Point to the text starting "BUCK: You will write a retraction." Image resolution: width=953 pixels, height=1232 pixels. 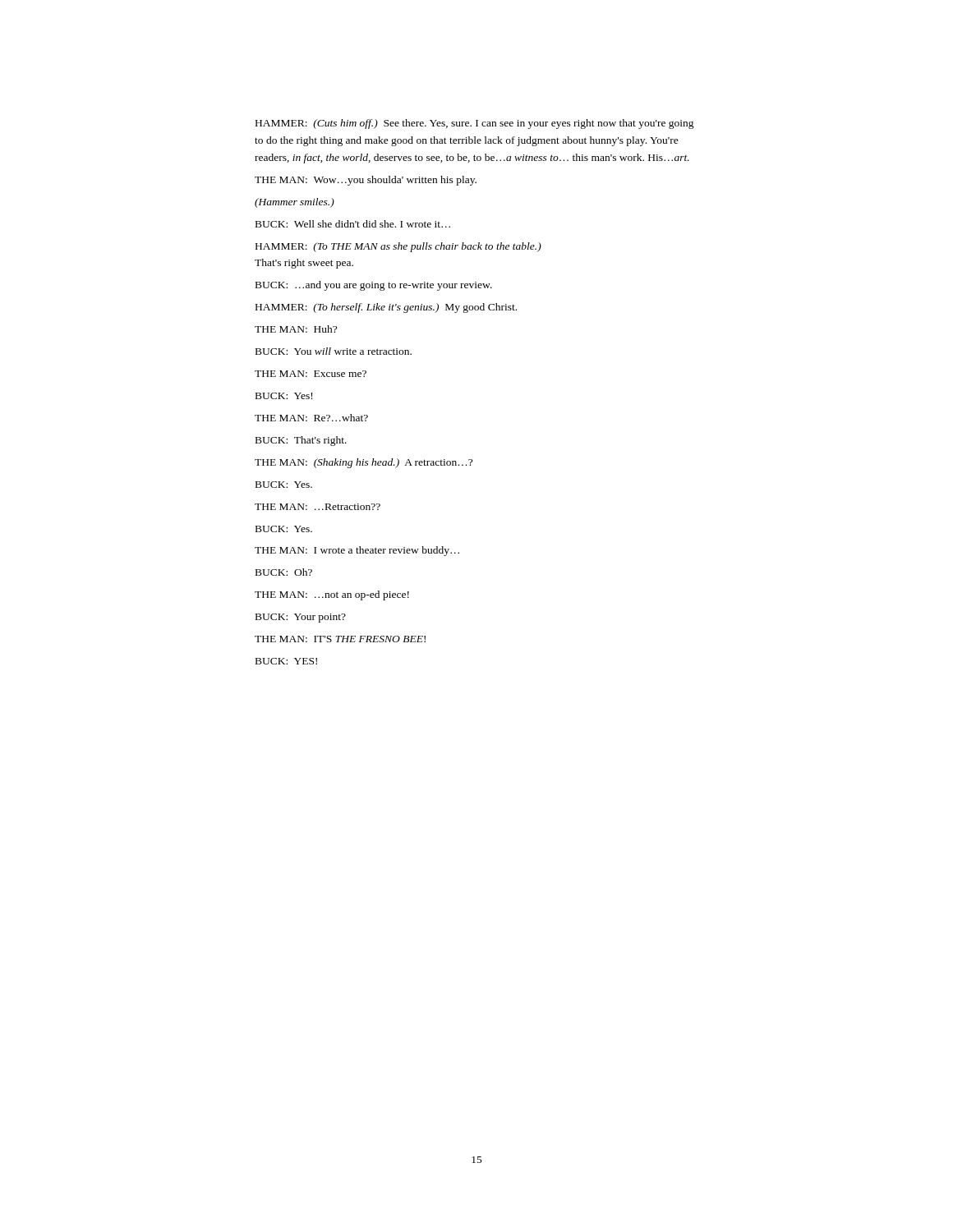[x=334, y=351]
